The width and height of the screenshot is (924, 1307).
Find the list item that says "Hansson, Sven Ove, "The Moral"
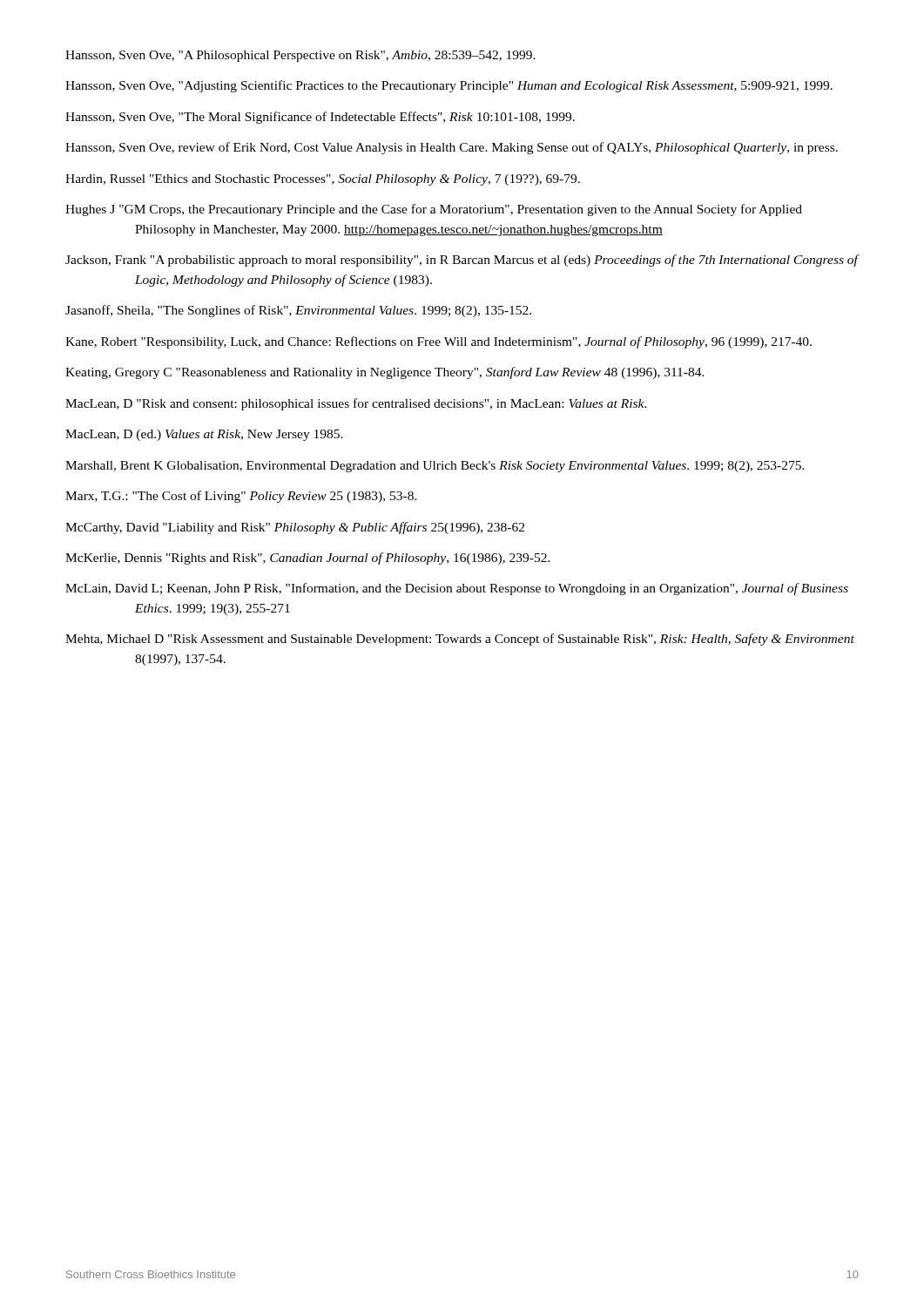320,116
